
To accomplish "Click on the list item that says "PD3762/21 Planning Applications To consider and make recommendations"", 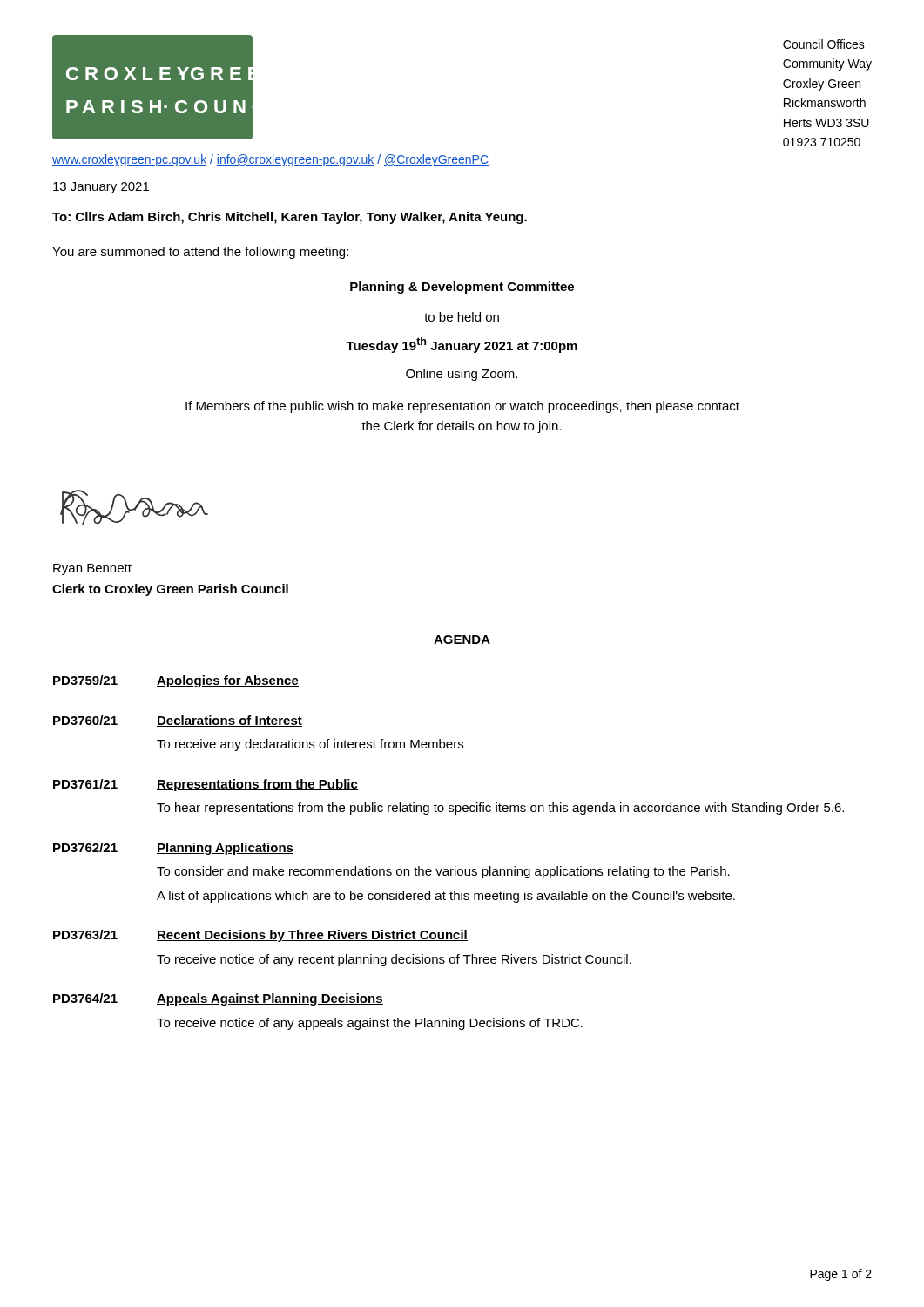I will (x=462, y=874).
